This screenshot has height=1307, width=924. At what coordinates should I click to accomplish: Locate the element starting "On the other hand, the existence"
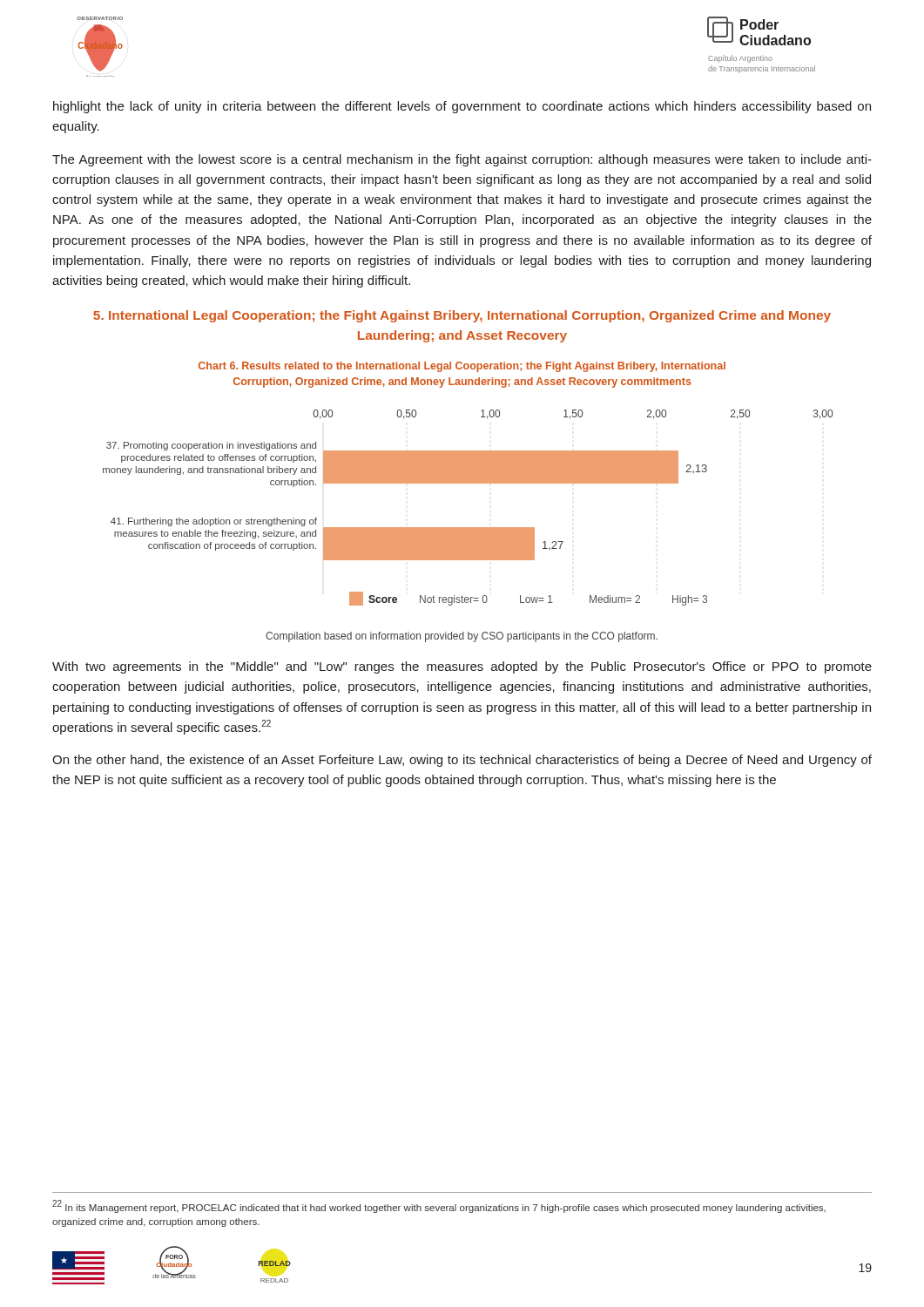(462, 770)
